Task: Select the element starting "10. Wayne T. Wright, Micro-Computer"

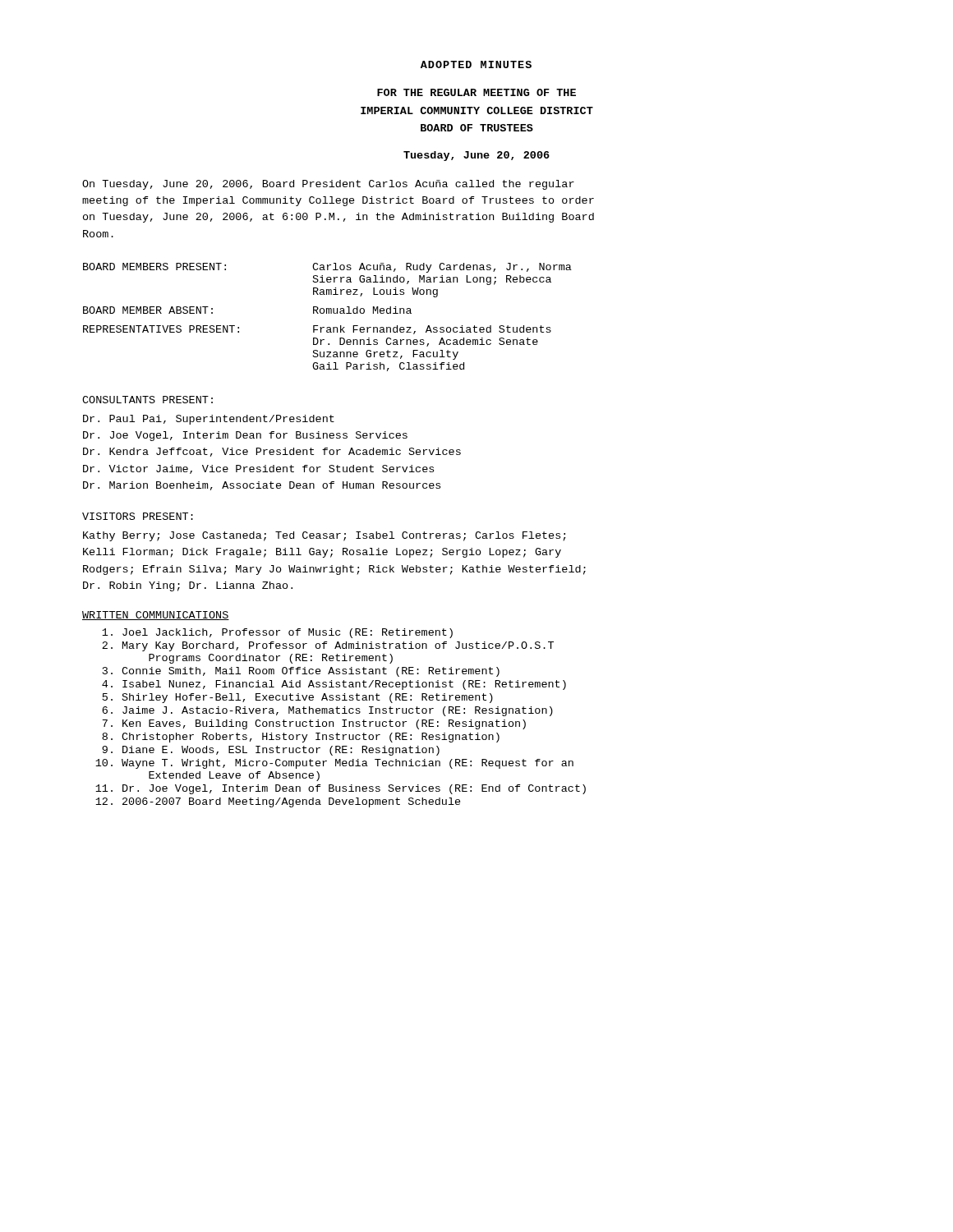Action: pyautogui.click(x=476, y=770)
